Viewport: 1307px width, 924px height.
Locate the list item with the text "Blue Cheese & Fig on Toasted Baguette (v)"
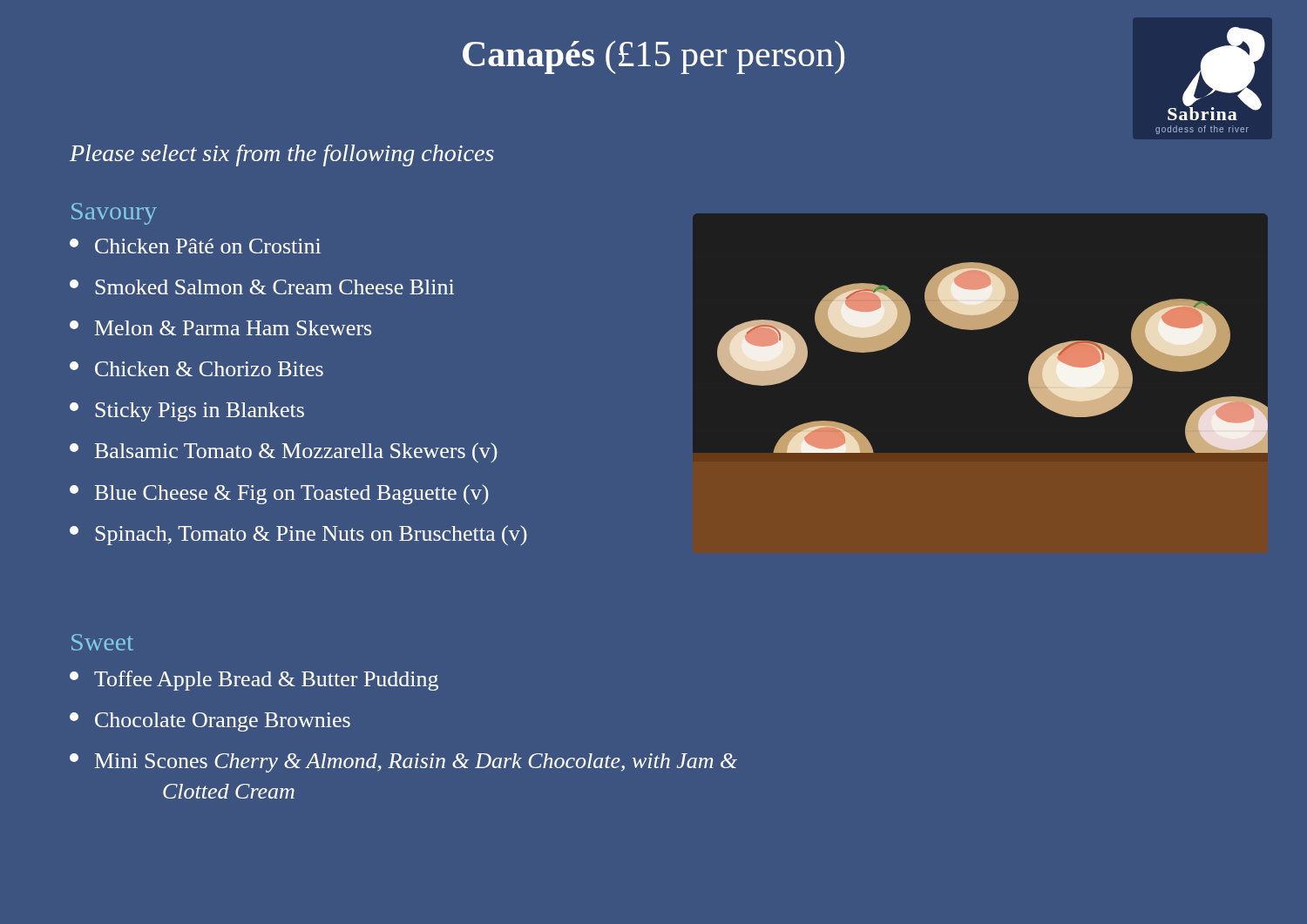279,492
